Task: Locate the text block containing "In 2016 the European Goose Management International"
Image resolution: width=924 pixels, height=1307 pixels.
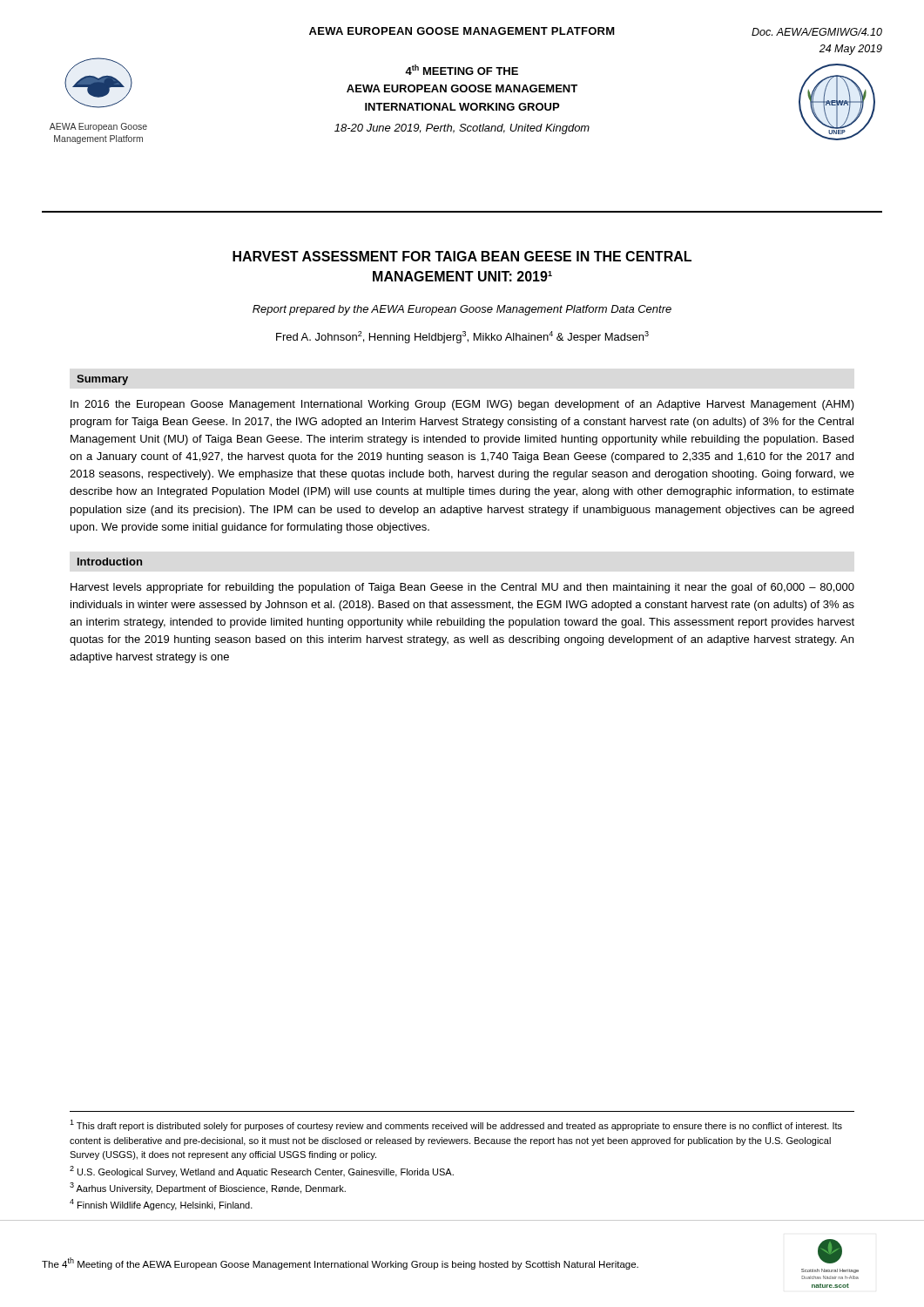Action: point(462,465)
